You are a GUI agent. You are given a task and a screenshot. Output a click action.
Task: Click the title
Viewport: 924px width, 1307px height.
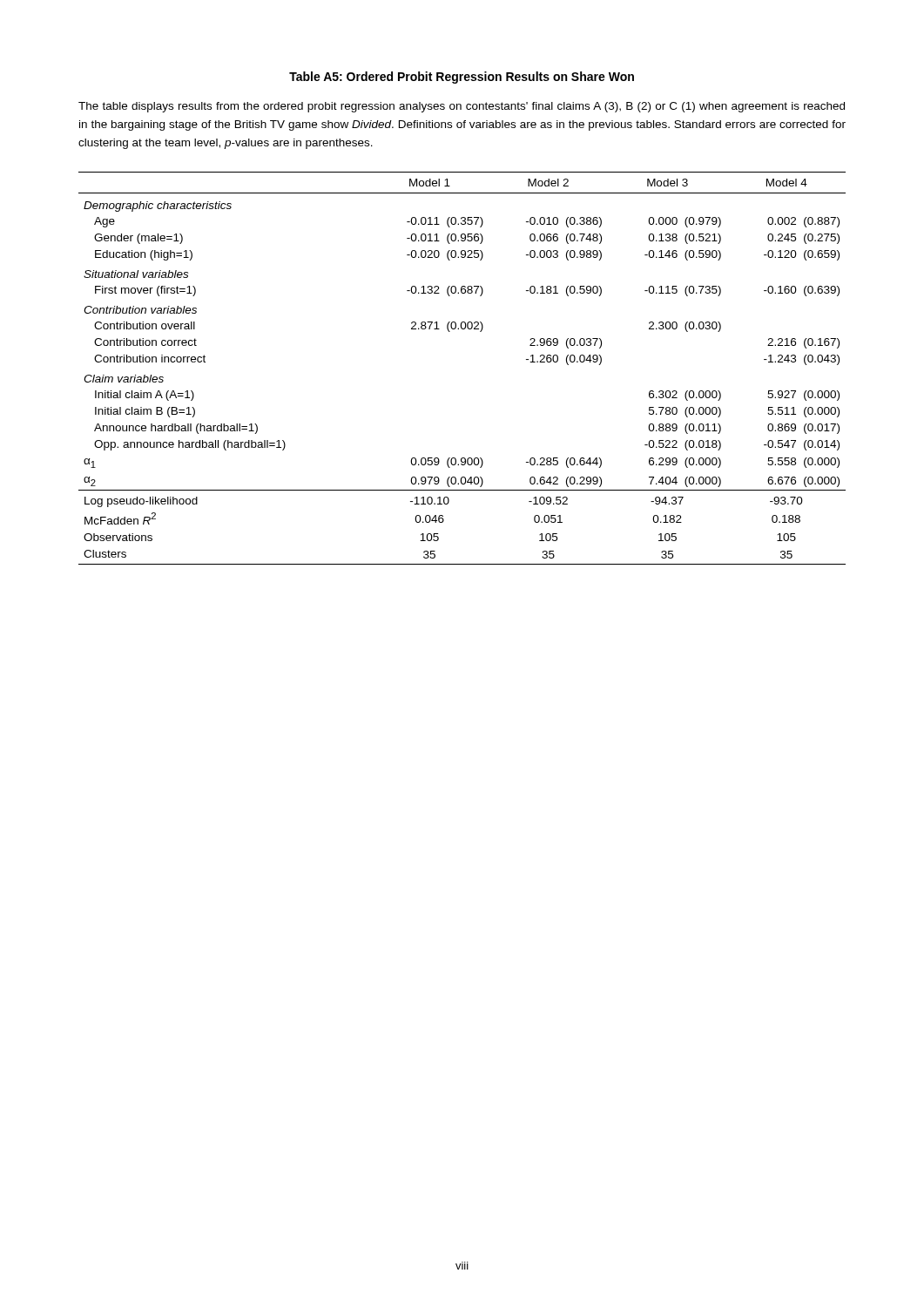[462, 77]
